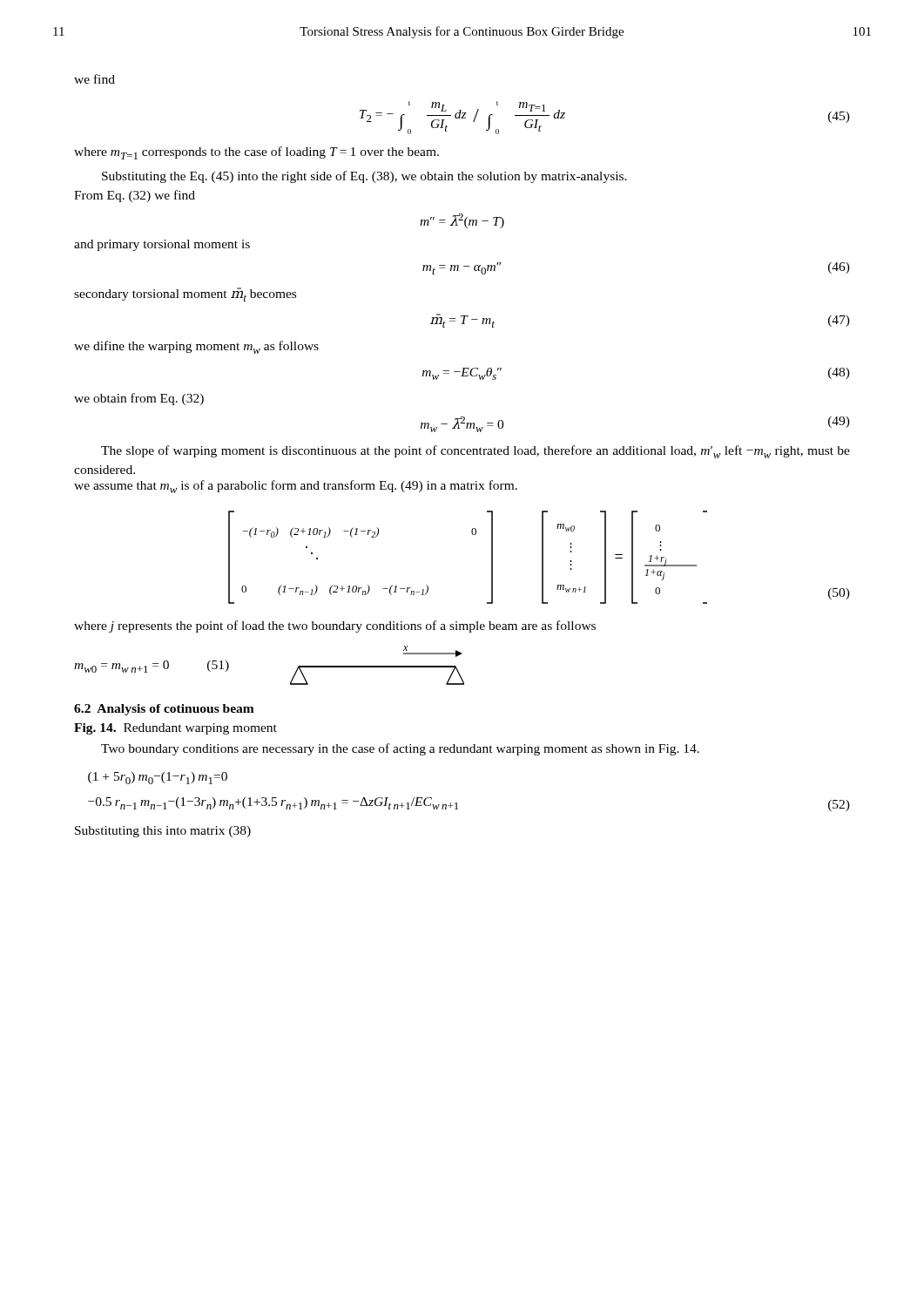Point to "From Eq. (32) we find"
The width and height of the screenshot is (924, 1307).
pyautogui.click(x=135, y=195)
